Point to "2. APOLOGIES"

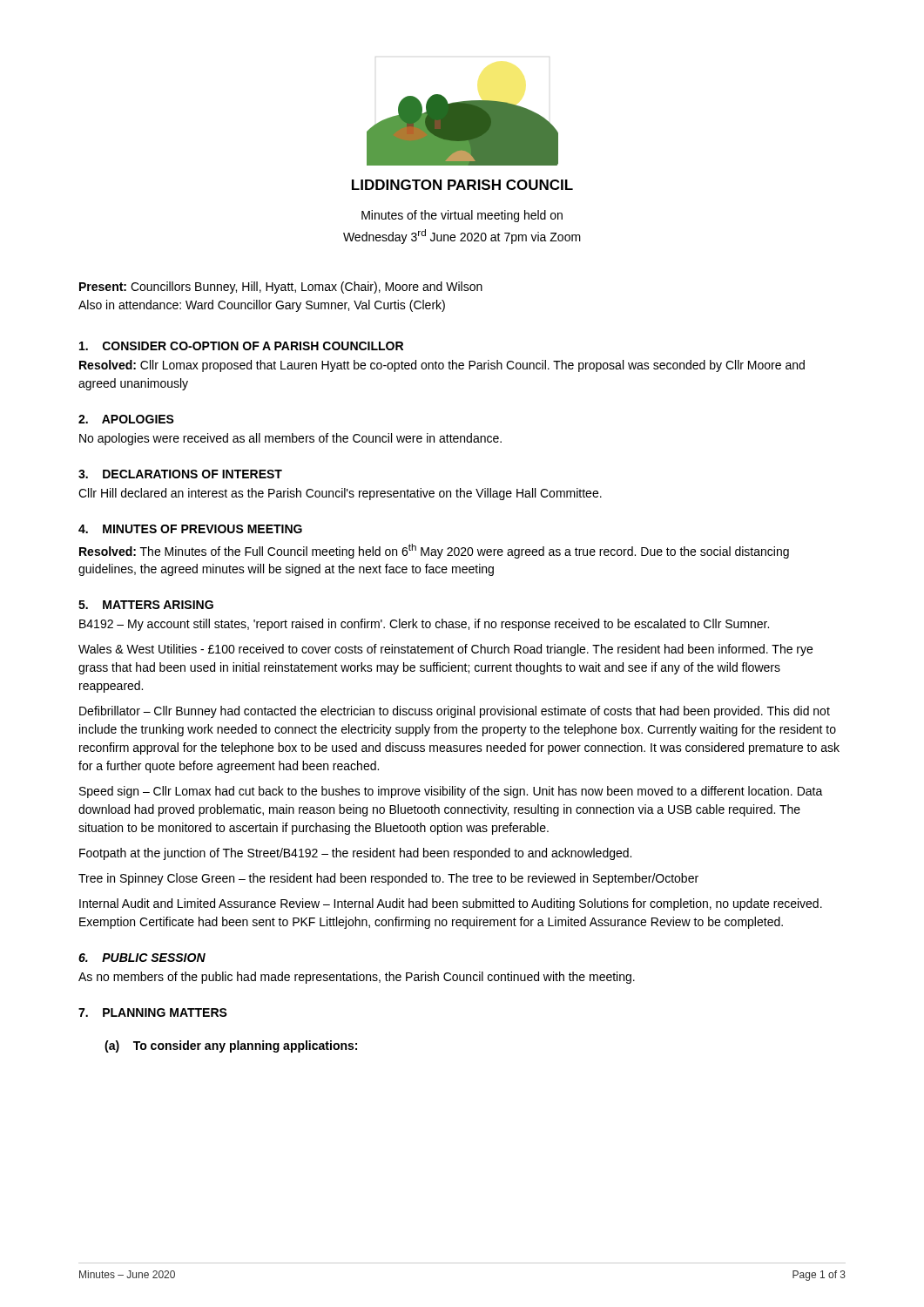pos(126,419)
